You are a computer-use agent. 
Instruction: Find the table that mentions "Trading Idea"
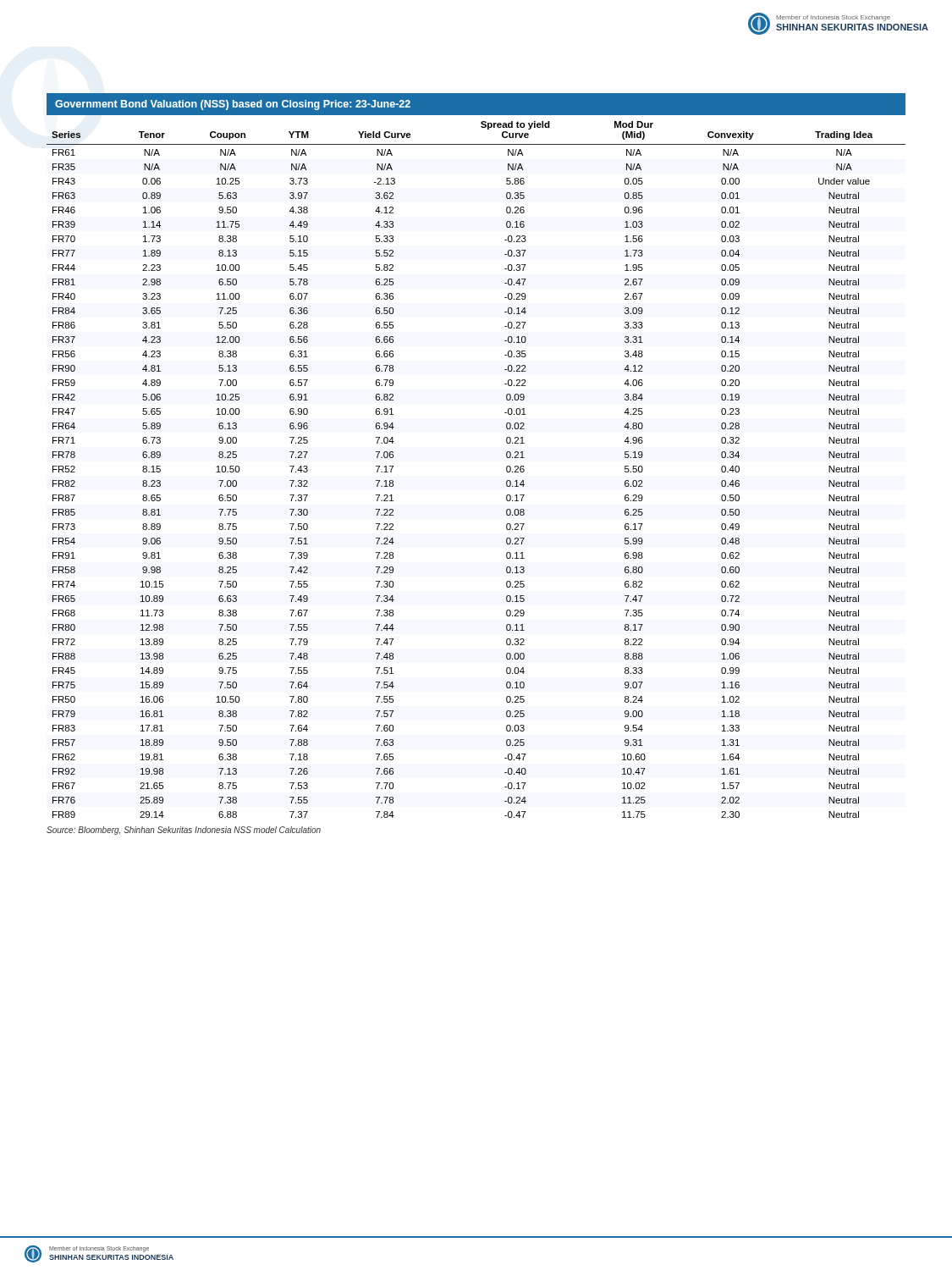476,468
